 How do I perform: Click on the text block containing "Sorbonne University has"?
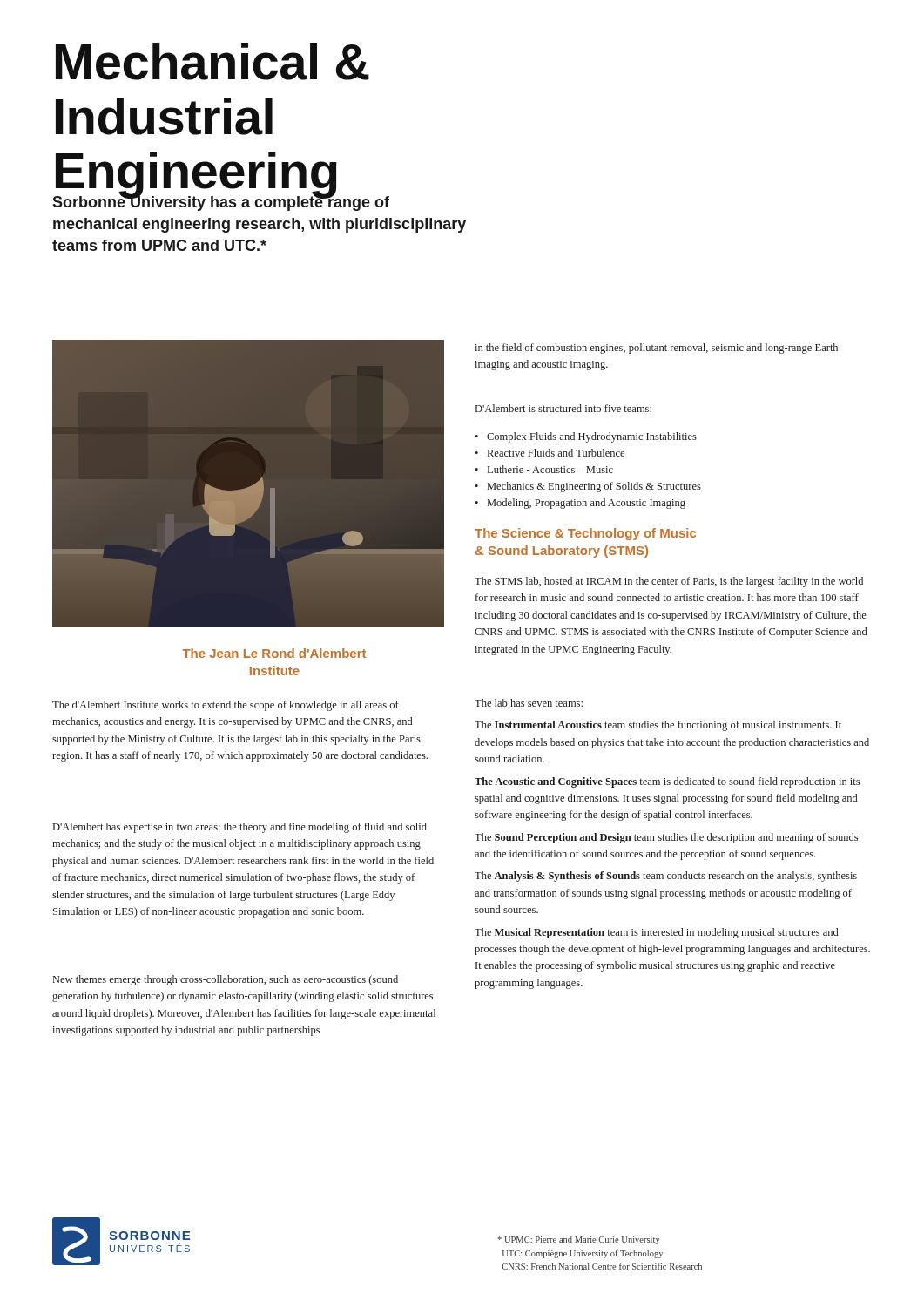click(261, 225)
